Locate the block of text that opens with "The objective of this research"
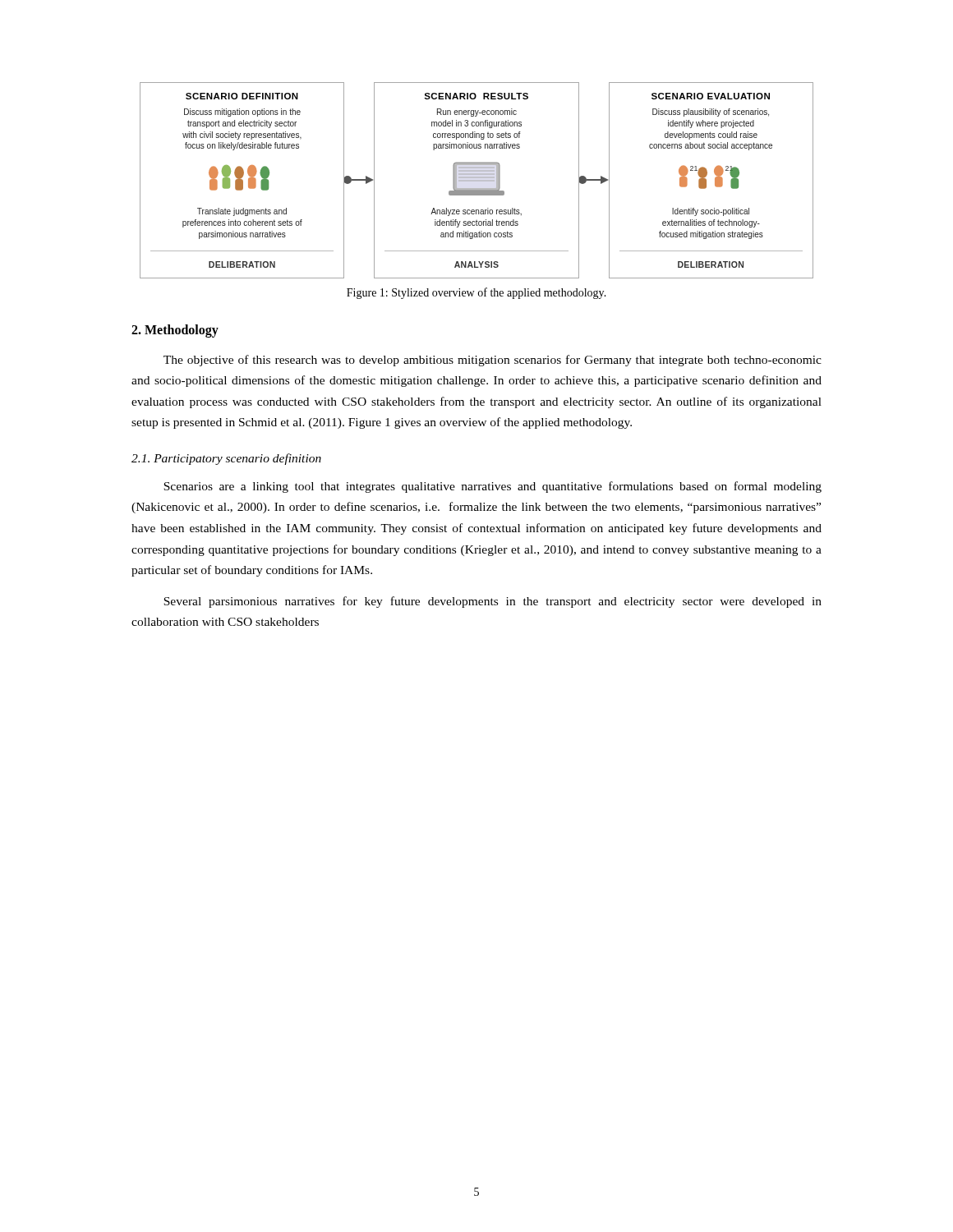The height and width of the screenshot is (1232, 953). [476, 390]
